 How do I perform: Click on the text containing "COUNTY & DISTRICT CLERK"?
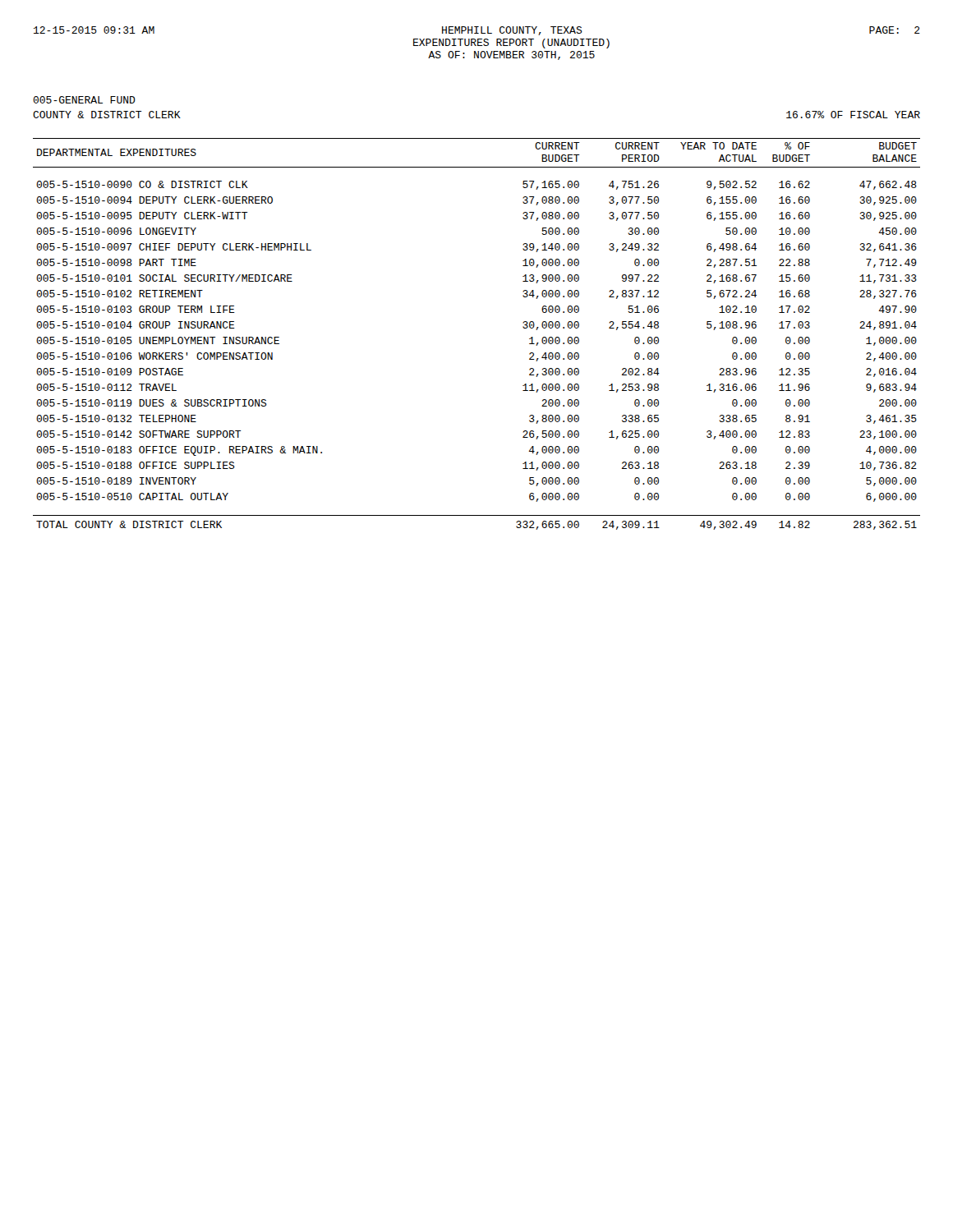107,115
